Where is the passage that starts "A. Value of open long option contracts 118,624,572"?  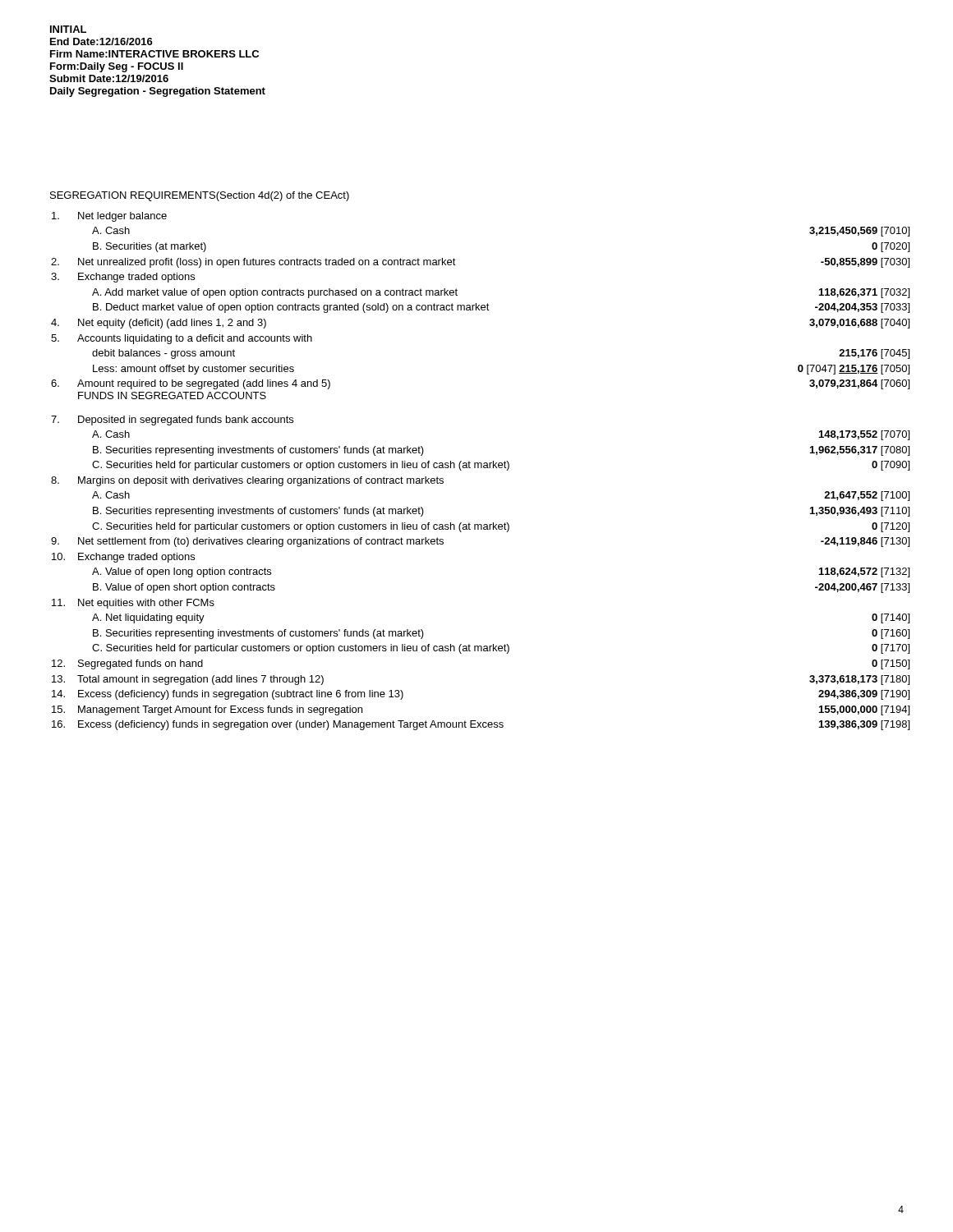(180, 574)
